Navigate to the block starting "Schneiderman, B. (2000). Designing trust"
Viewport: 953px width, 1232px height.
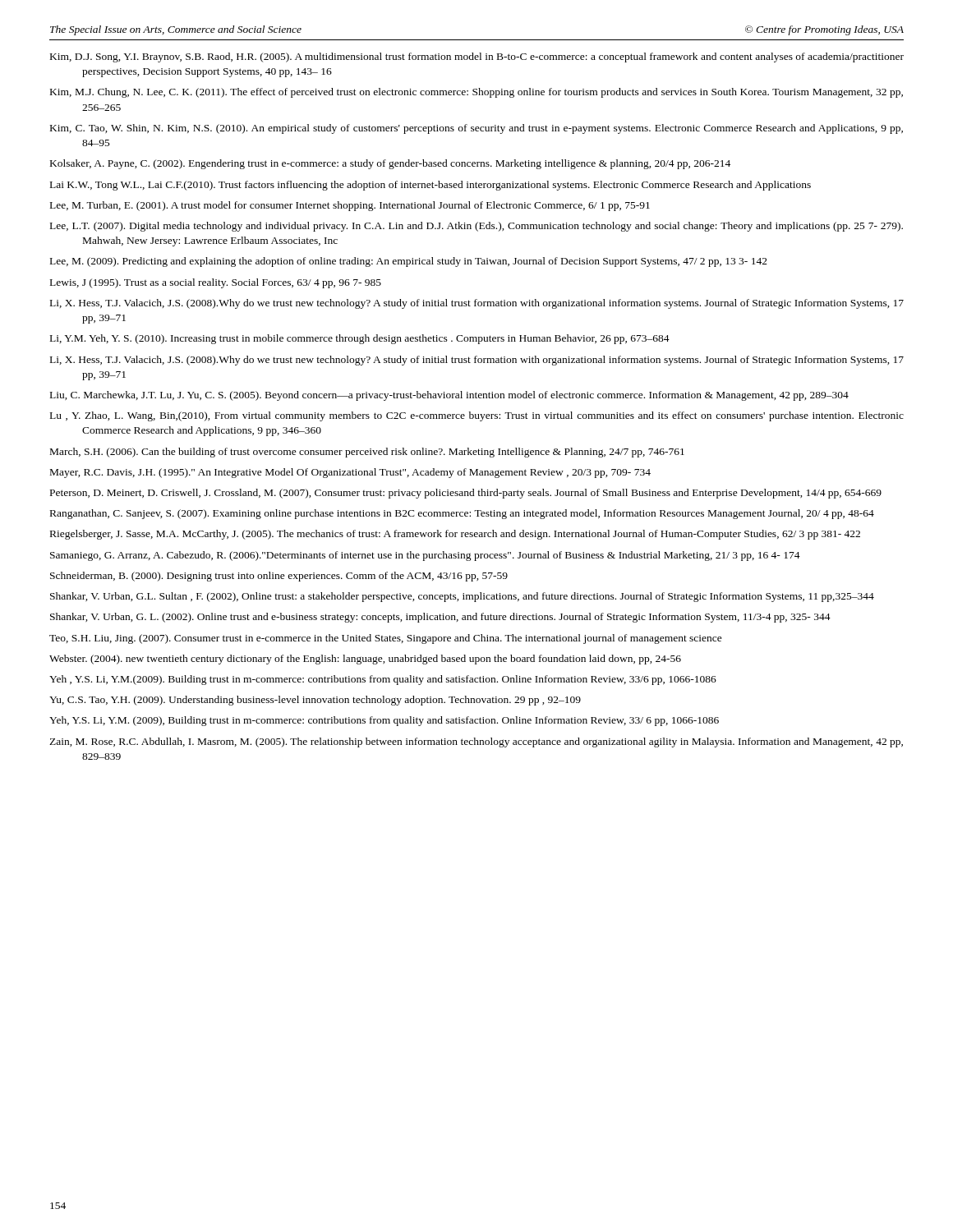click(x=278, y=575)
